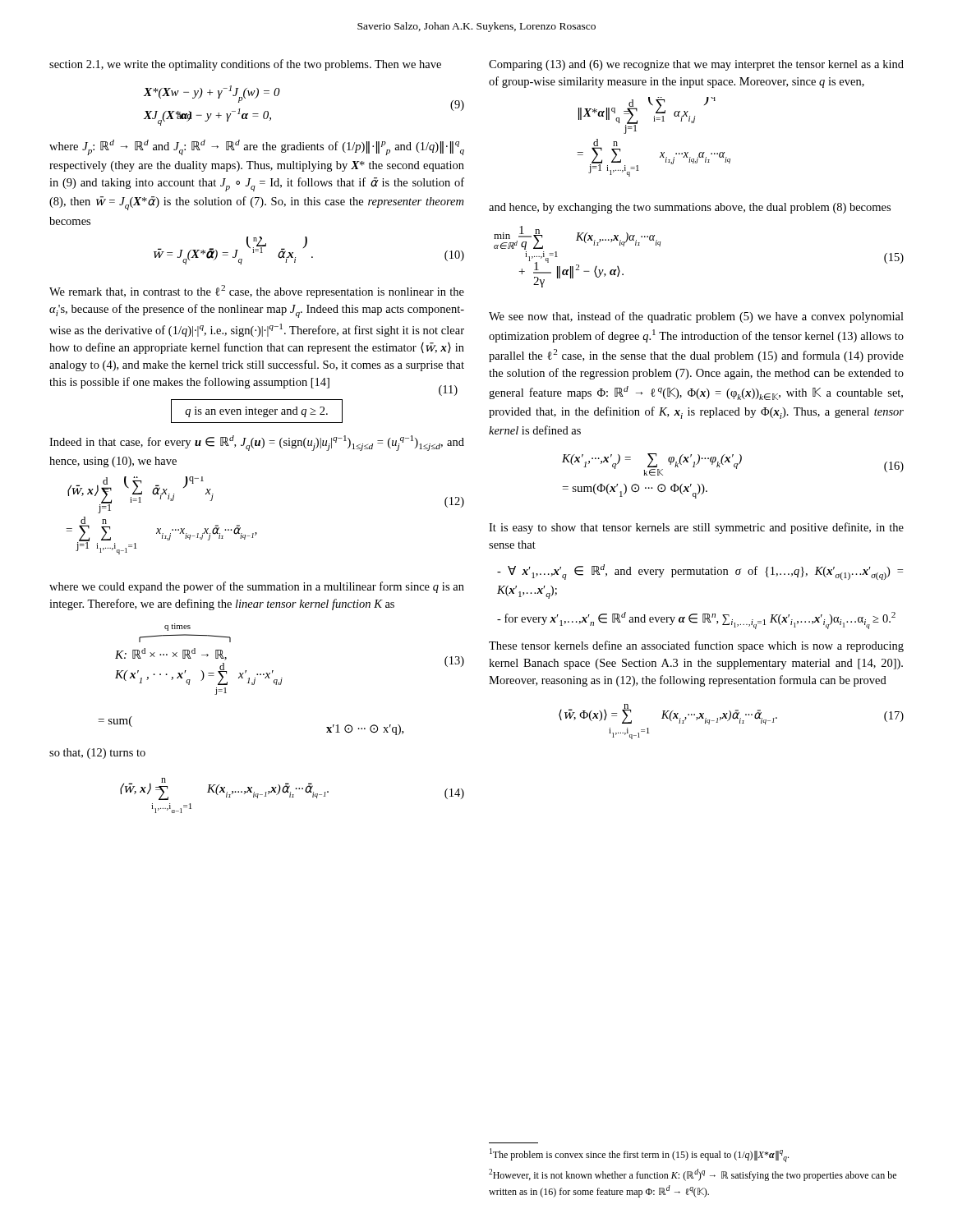Select the text block that says "so that, (12)"
This screenshot has height=1232, width=953.
(x=97, y=754)
